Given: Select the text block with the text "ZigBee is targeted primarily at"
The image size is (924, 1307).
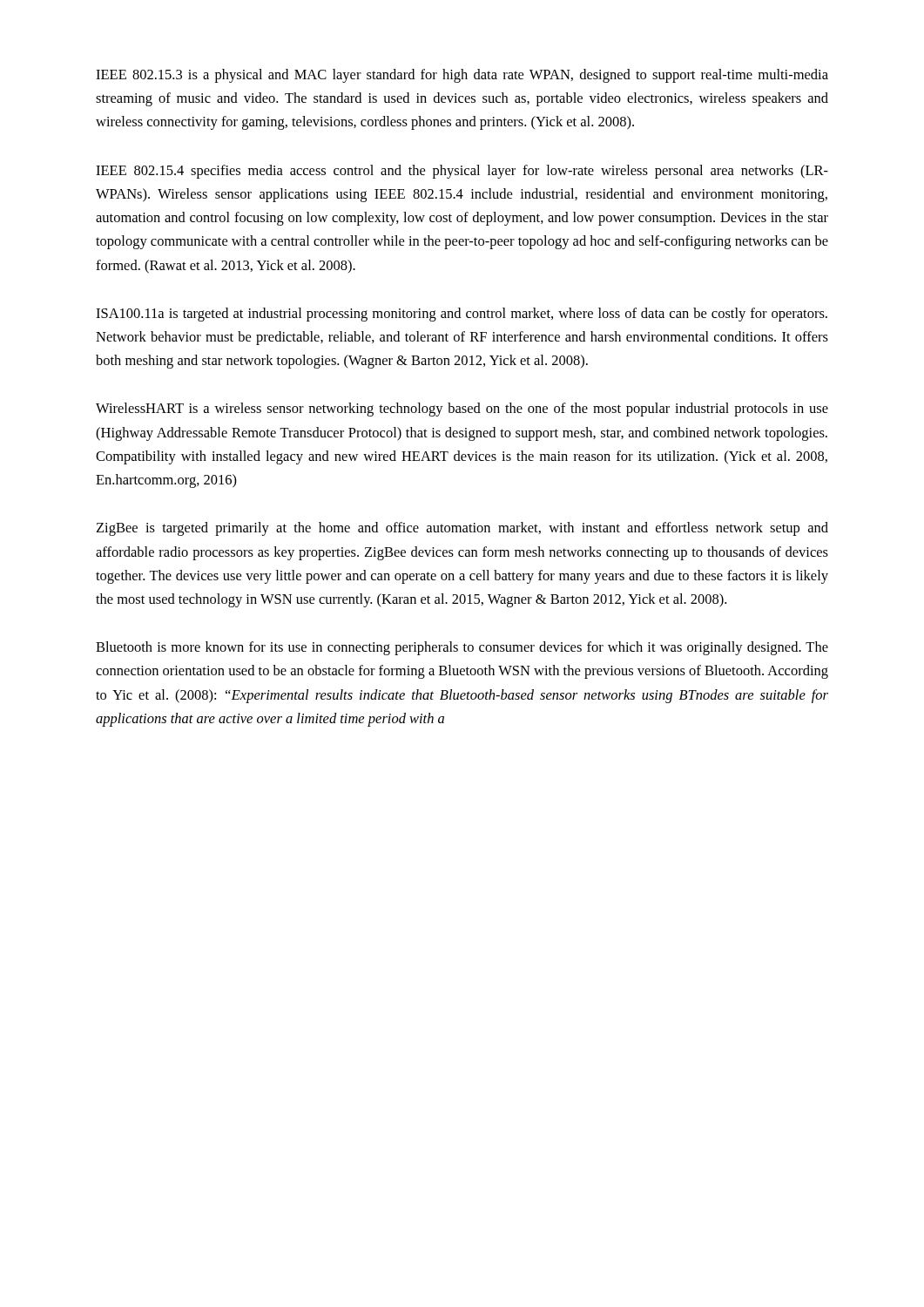Looking at the screenshot, I should point(462,563).
